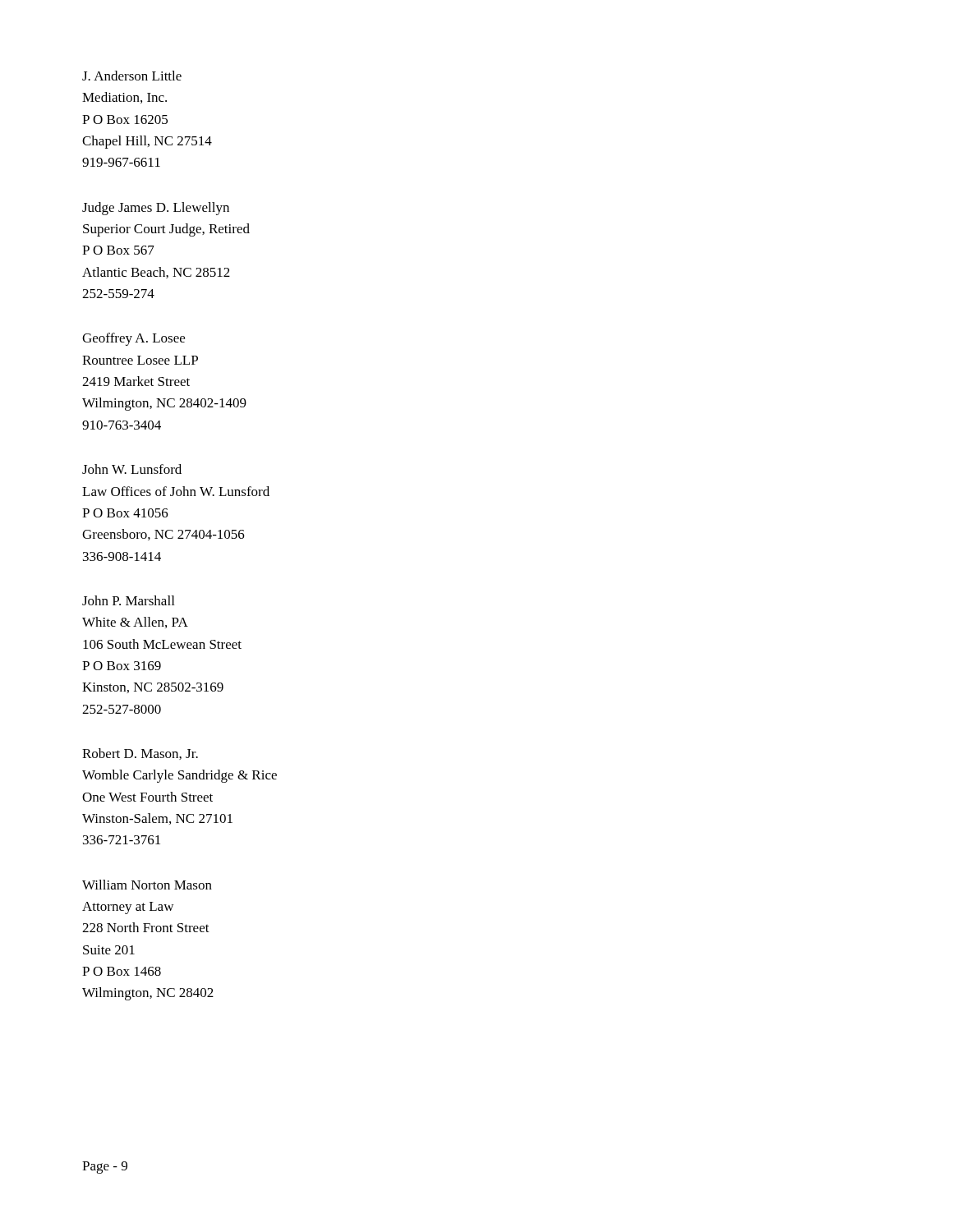Select the text block with the text "J. Anderson Little Mediation, Inc. P"
This screenshot has height=1232, width=953.
pyautogui.click(x=147, y=119)
